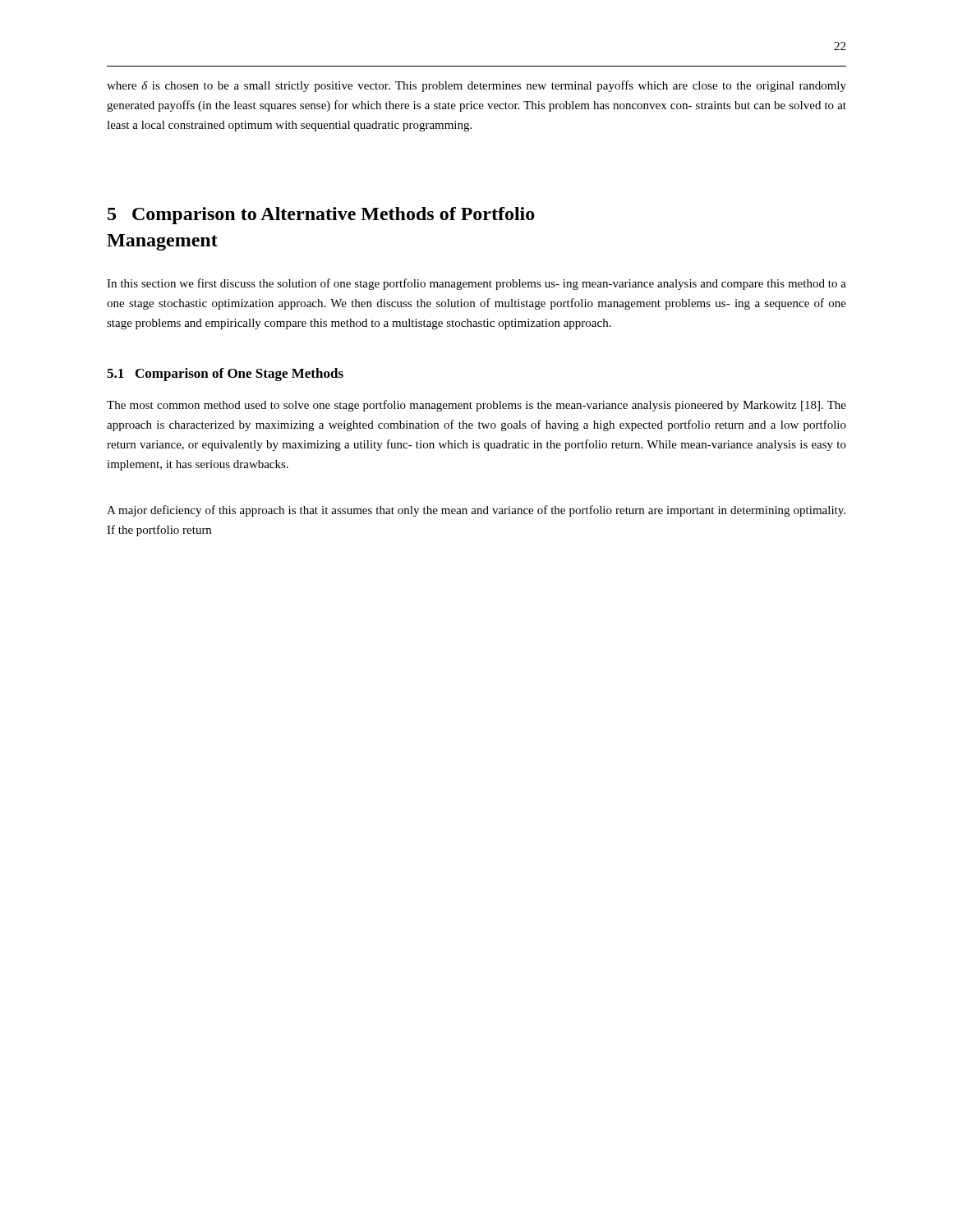This screenshot has width=953, height=1232.
Task: Locate the text block starting "In this section we first discuss"
Action: (x=476, y=303)
